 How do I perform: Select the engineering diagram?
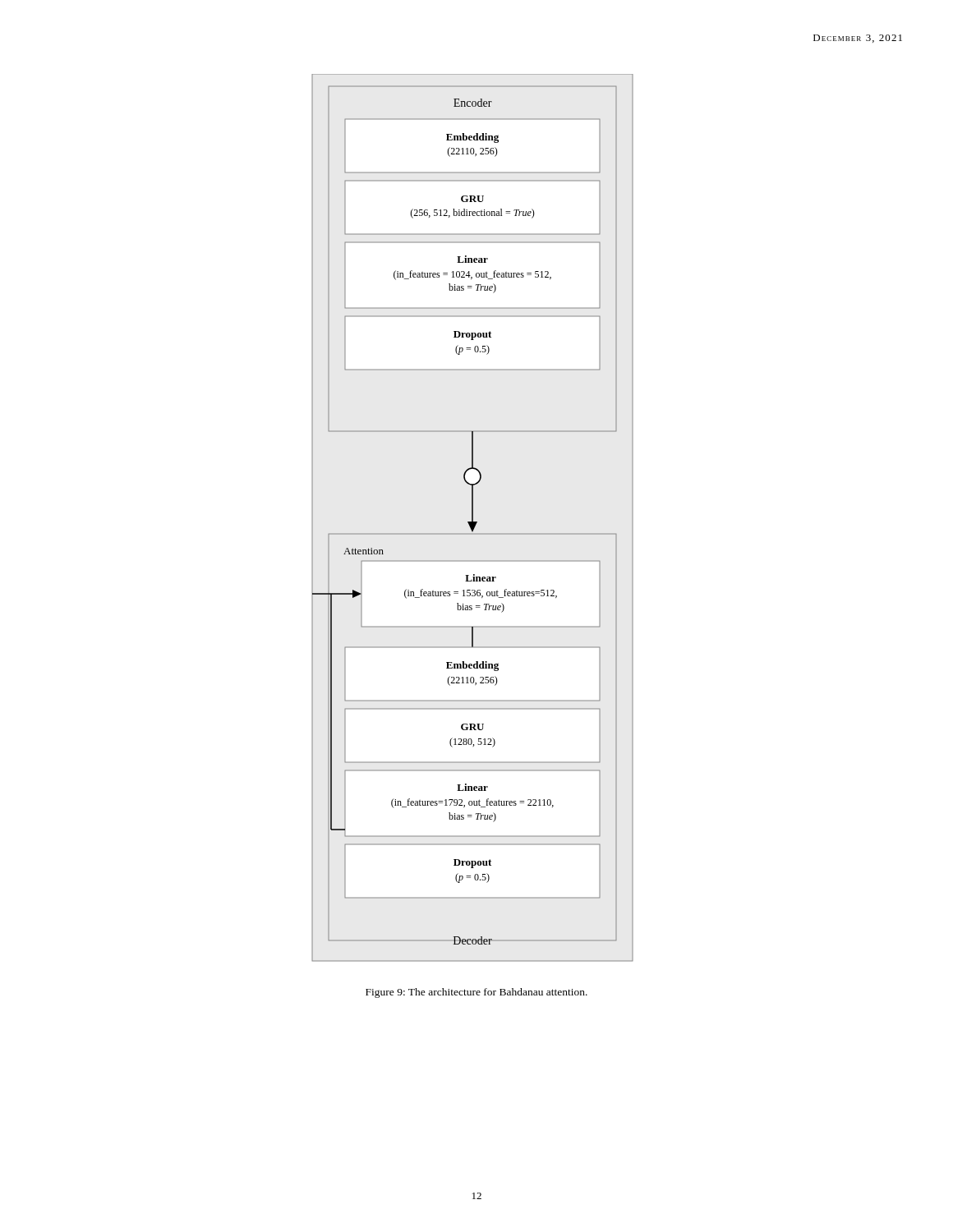tap(476, 523)
